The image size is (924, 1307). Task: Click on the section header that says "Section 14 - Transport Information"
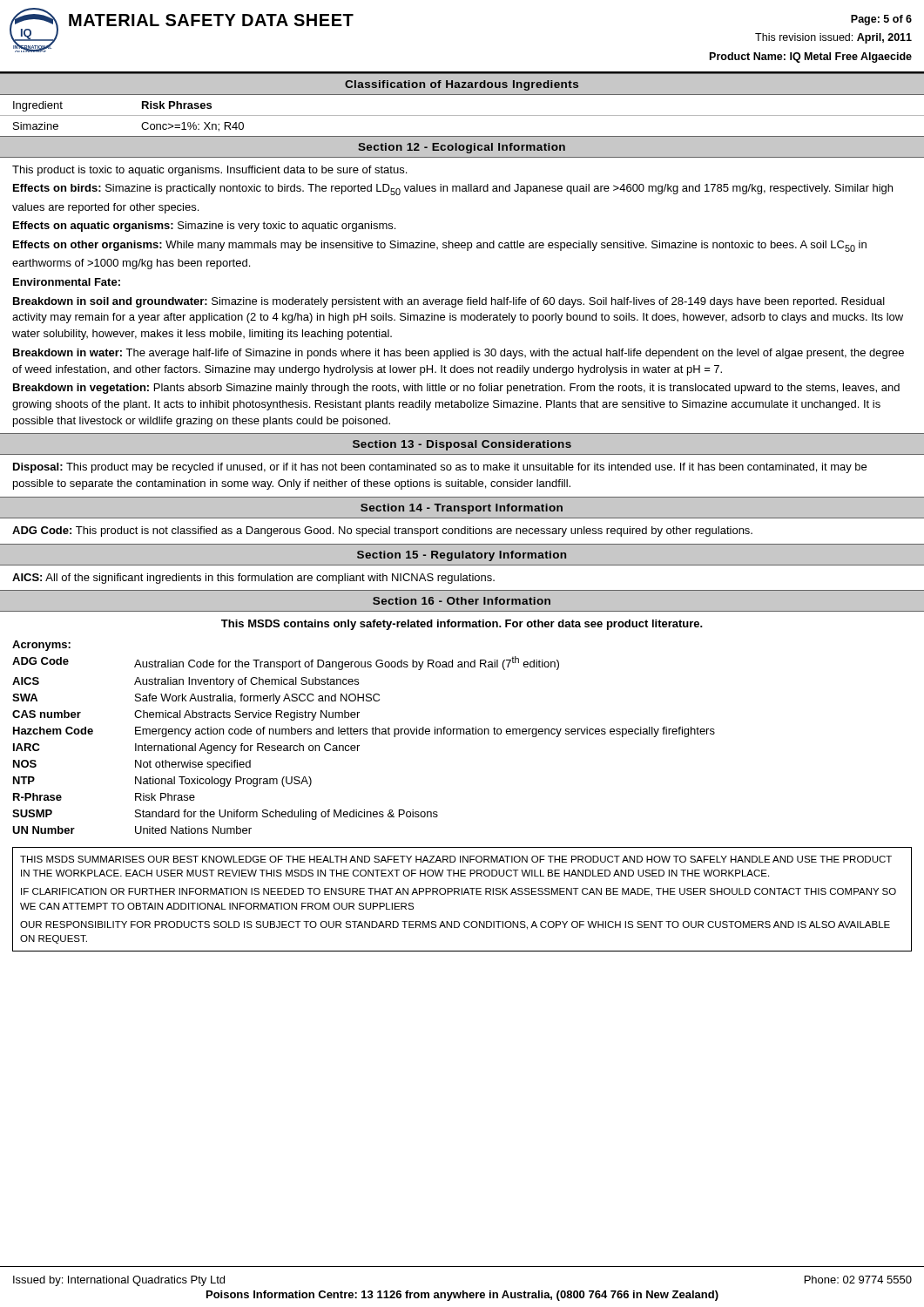click(462, 507)
